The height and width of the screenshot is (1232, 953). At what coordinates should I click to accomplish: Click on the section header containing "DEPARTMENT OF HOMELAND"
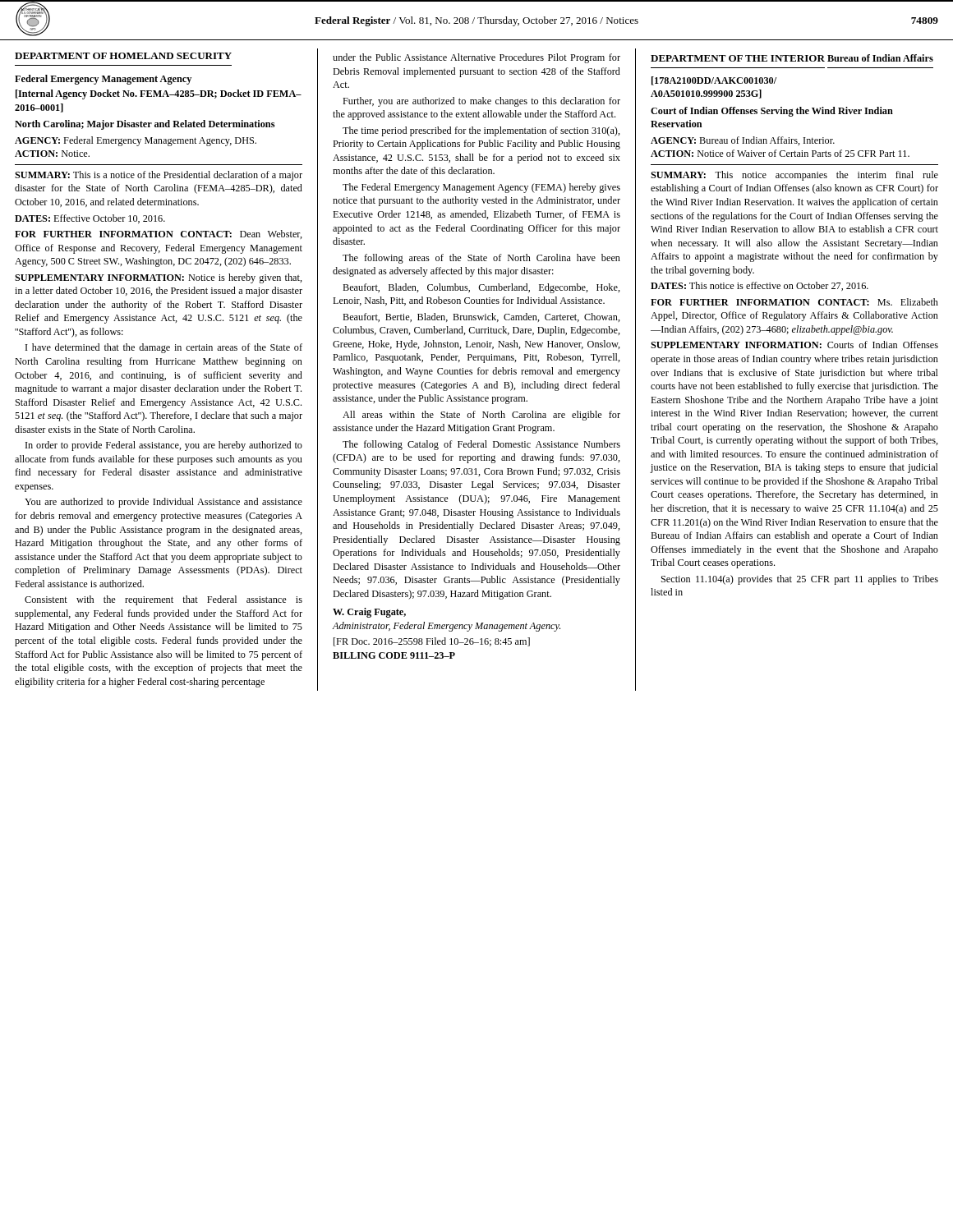click(123, 55)
